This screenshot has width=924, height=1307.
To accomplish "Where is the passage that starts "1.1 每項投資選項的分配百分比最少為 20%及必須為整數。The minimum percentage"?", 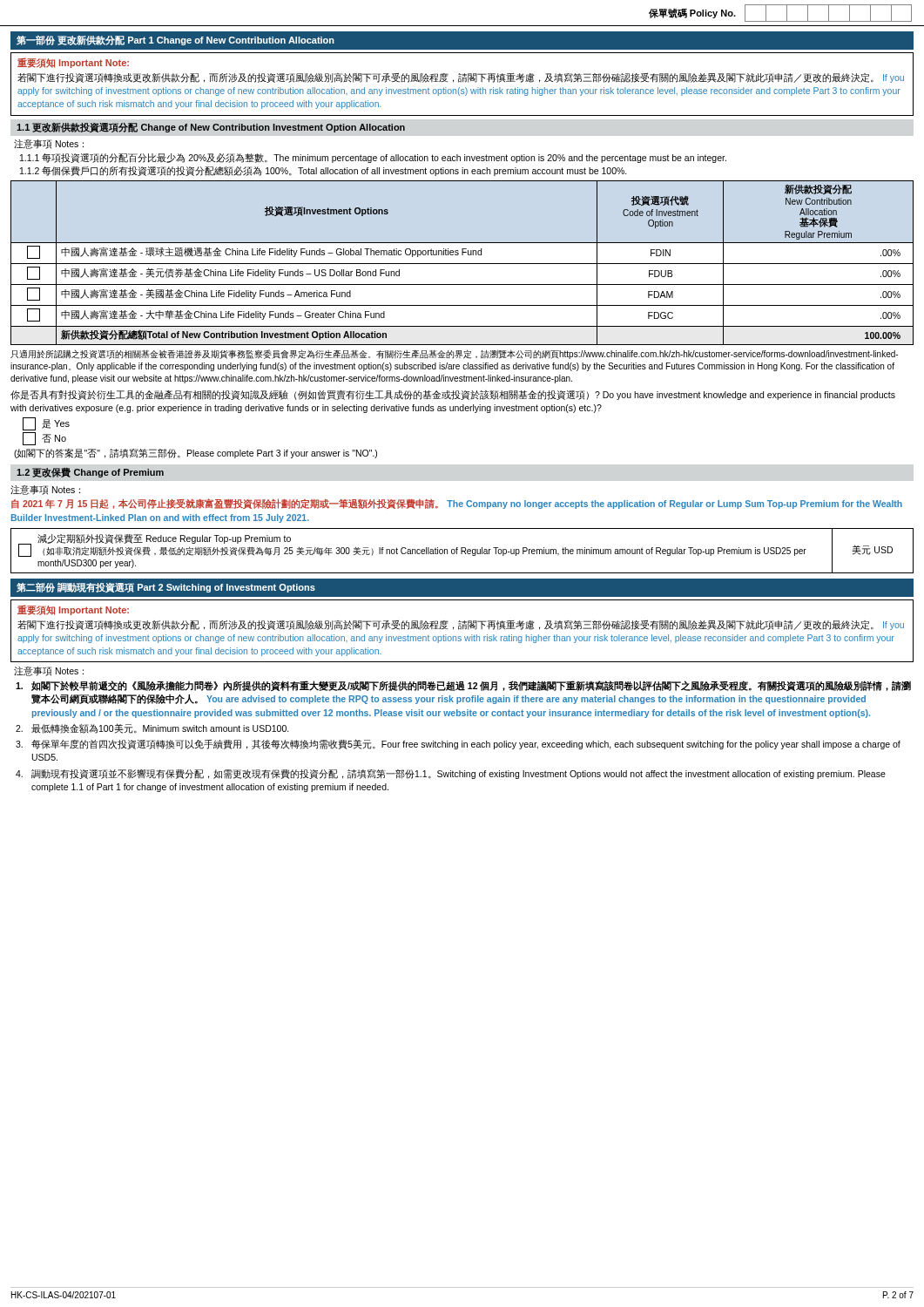I will point(373,157).
